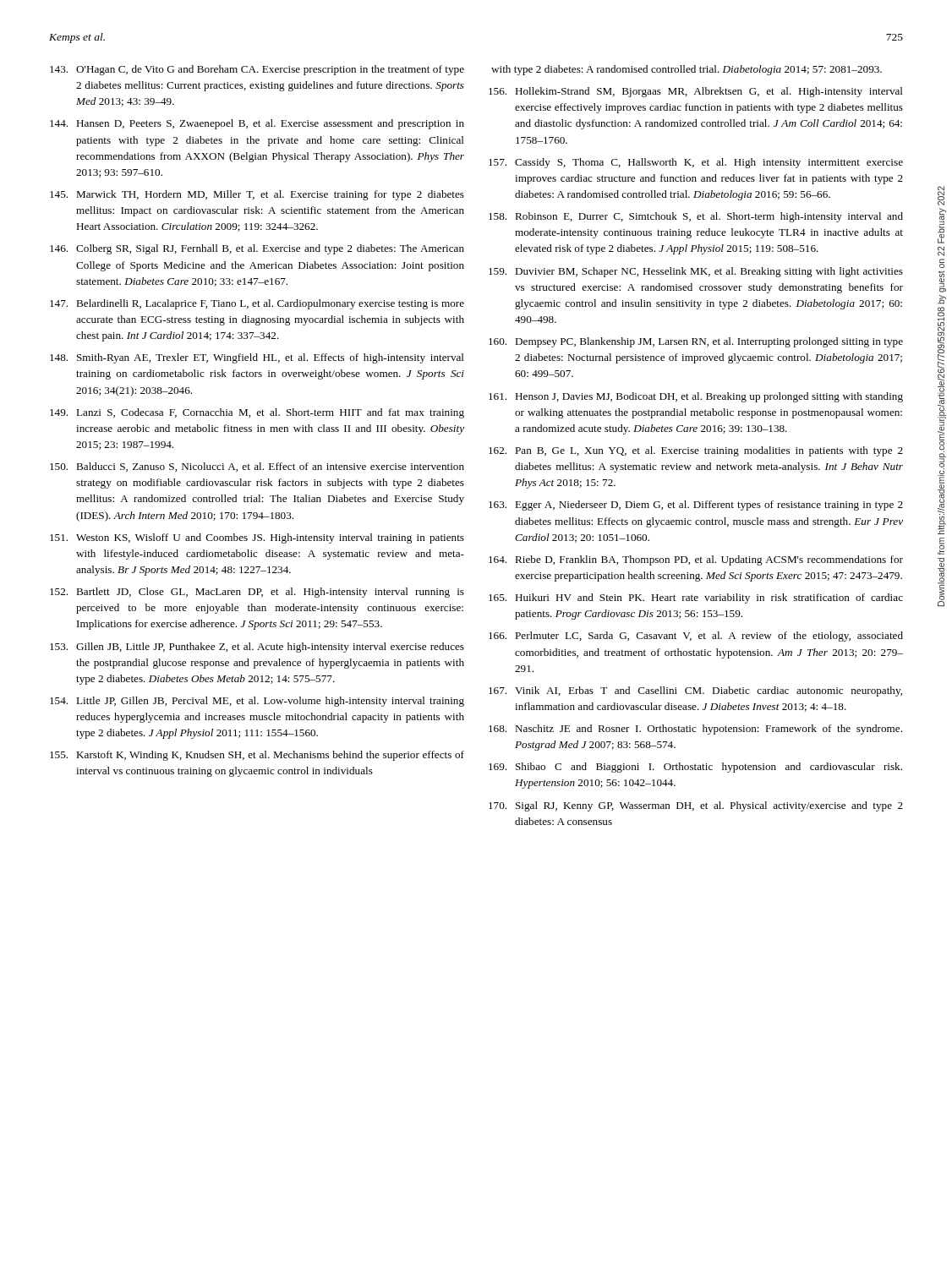Click on the passage starting "156. Hollekim-Strand SM, Bjorgaas MR, Albrektsen G, et"
Viewport: 952px width, 1268px height.
coord(695,115)
